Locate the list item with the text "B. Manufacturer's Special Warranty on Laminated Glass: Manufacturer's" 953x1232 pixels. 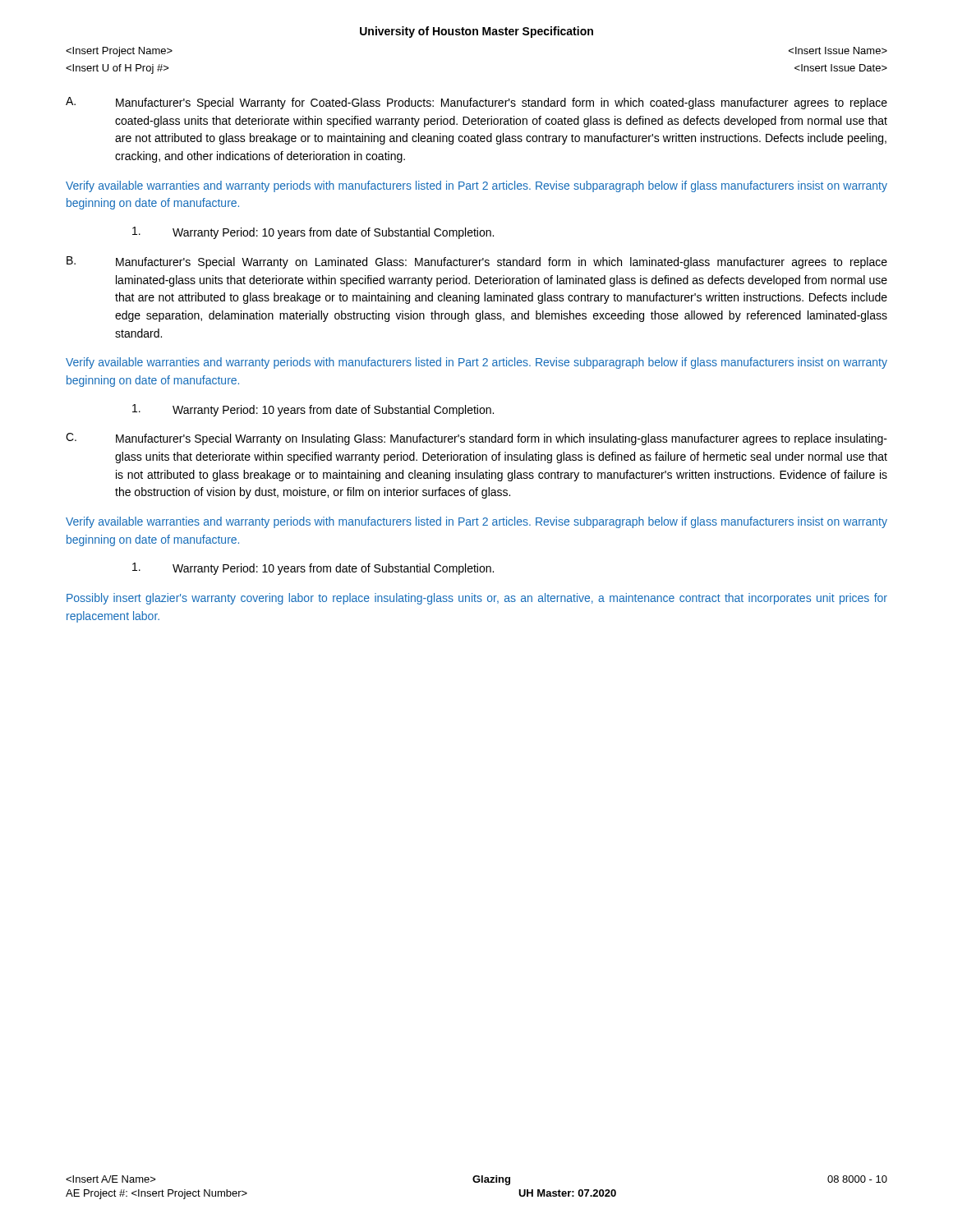pos(476,298)
